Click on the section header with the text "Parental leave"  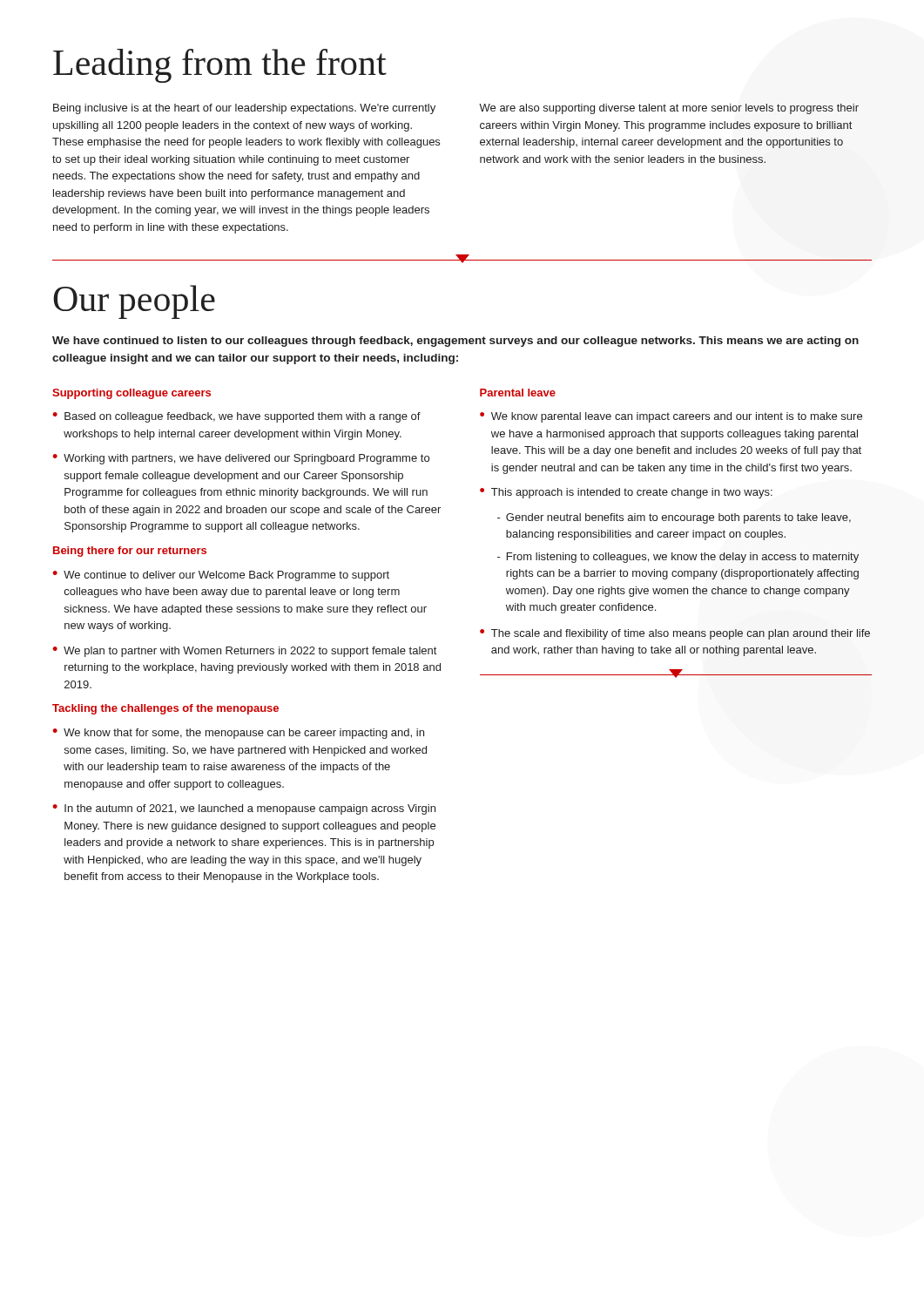[x=518, y=393]
